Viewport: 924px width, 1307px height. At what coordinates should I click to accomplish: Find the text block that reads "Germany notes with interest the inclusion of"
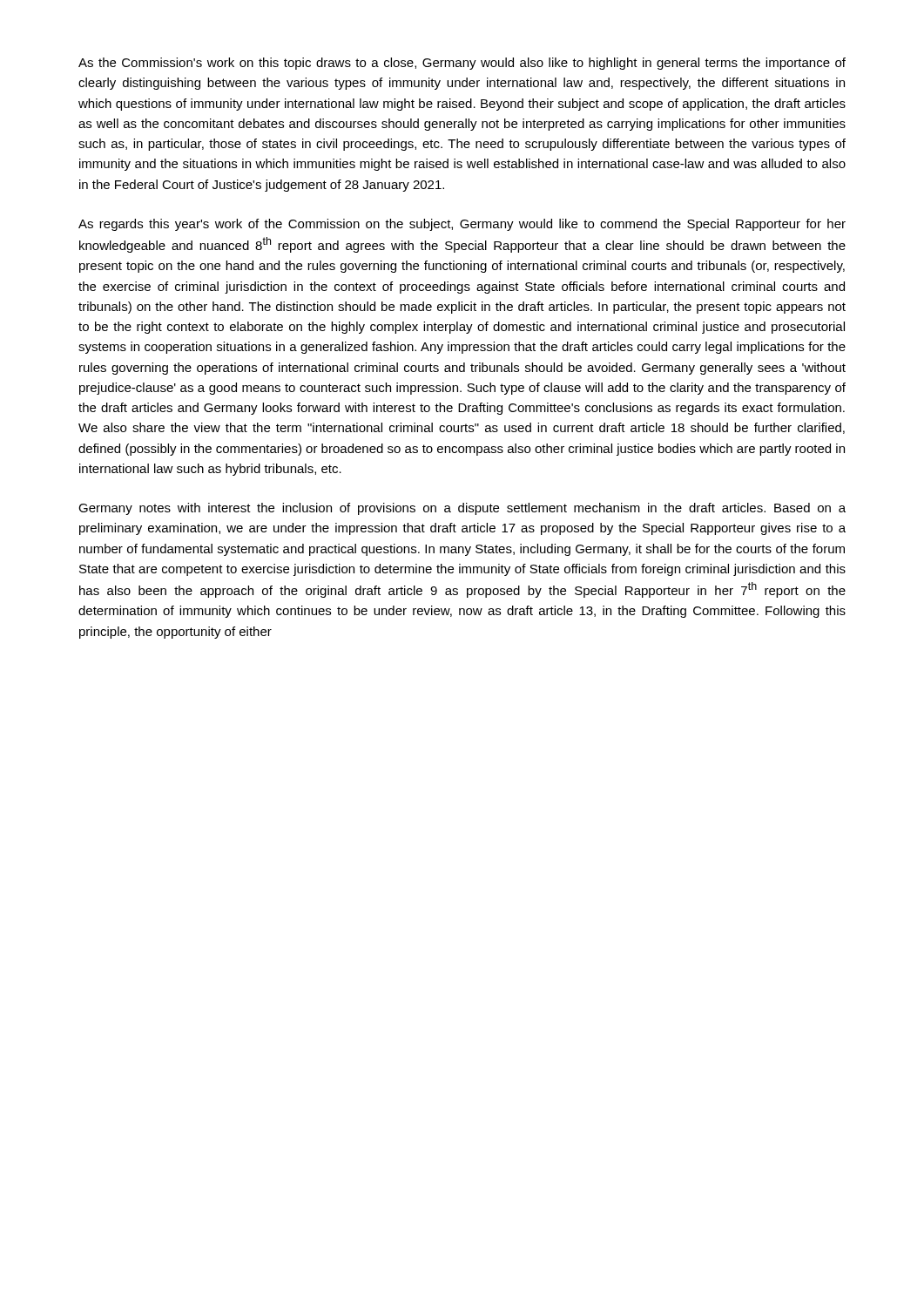point(462,569)
